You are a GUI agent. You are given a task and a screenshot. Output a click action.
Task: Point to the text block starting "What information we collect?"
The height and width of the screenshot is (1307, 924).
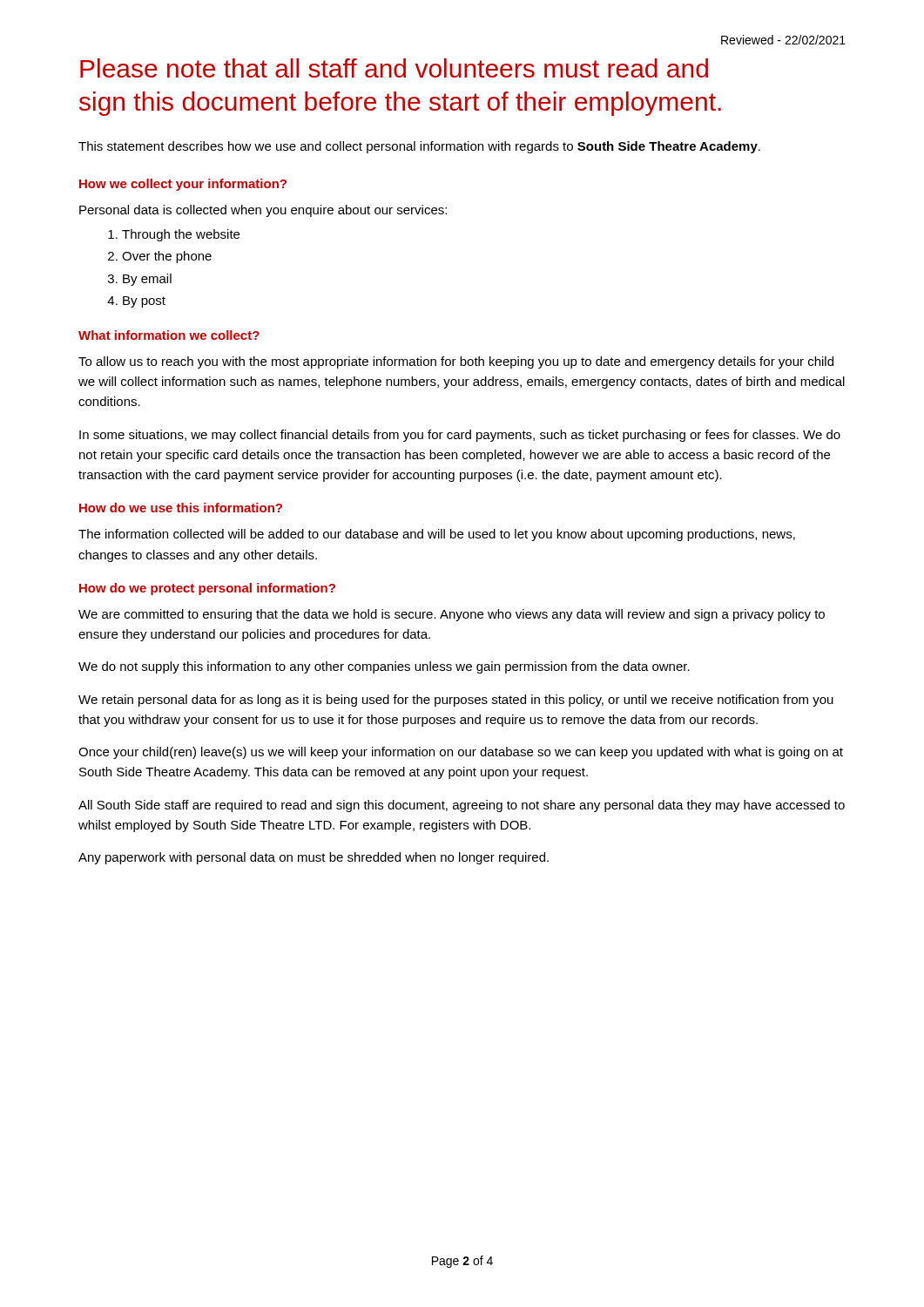tap(169, 335)
